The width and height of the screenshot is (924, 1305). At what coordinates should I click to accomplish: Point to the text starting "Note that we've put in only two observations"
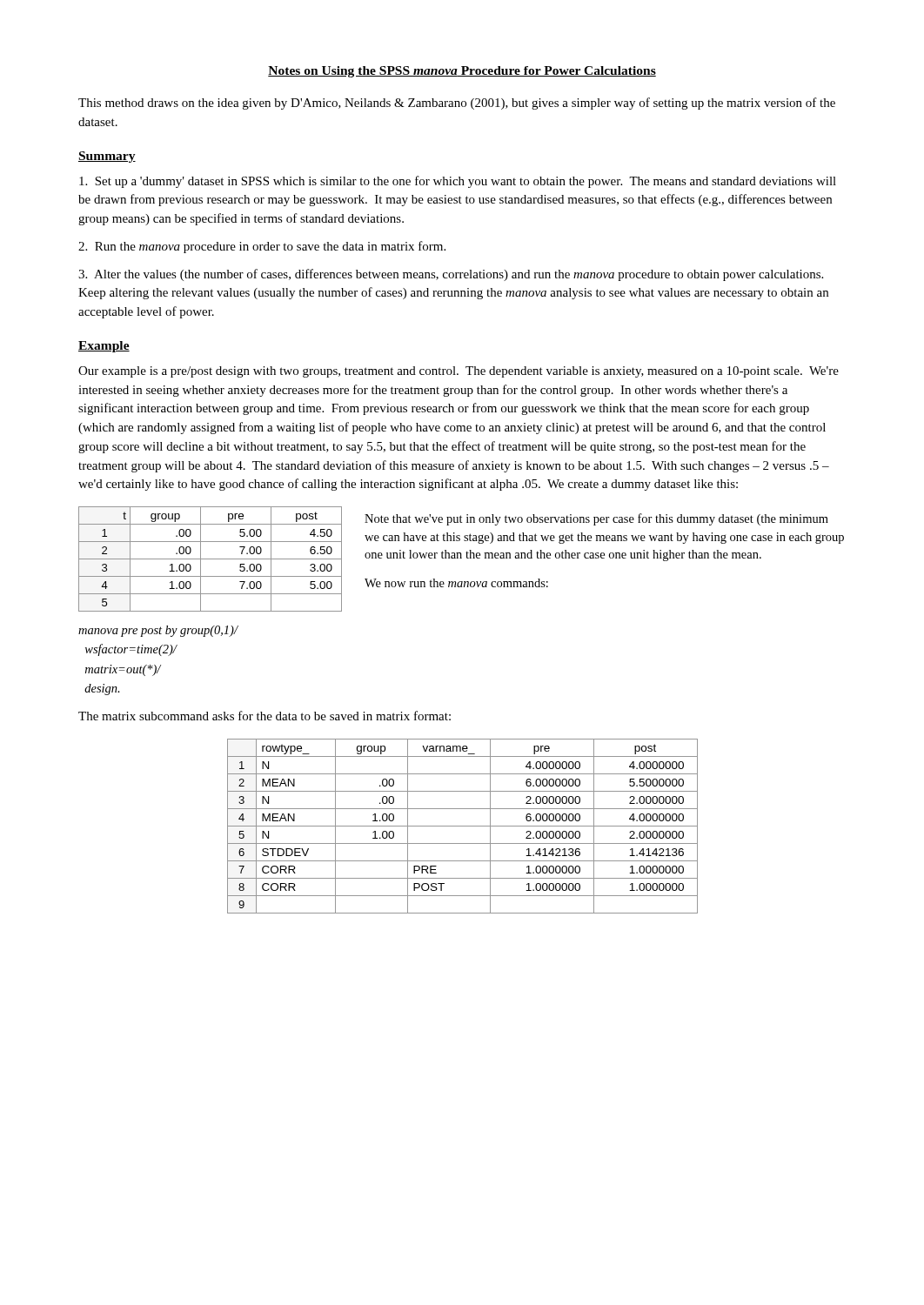[605, 552]
